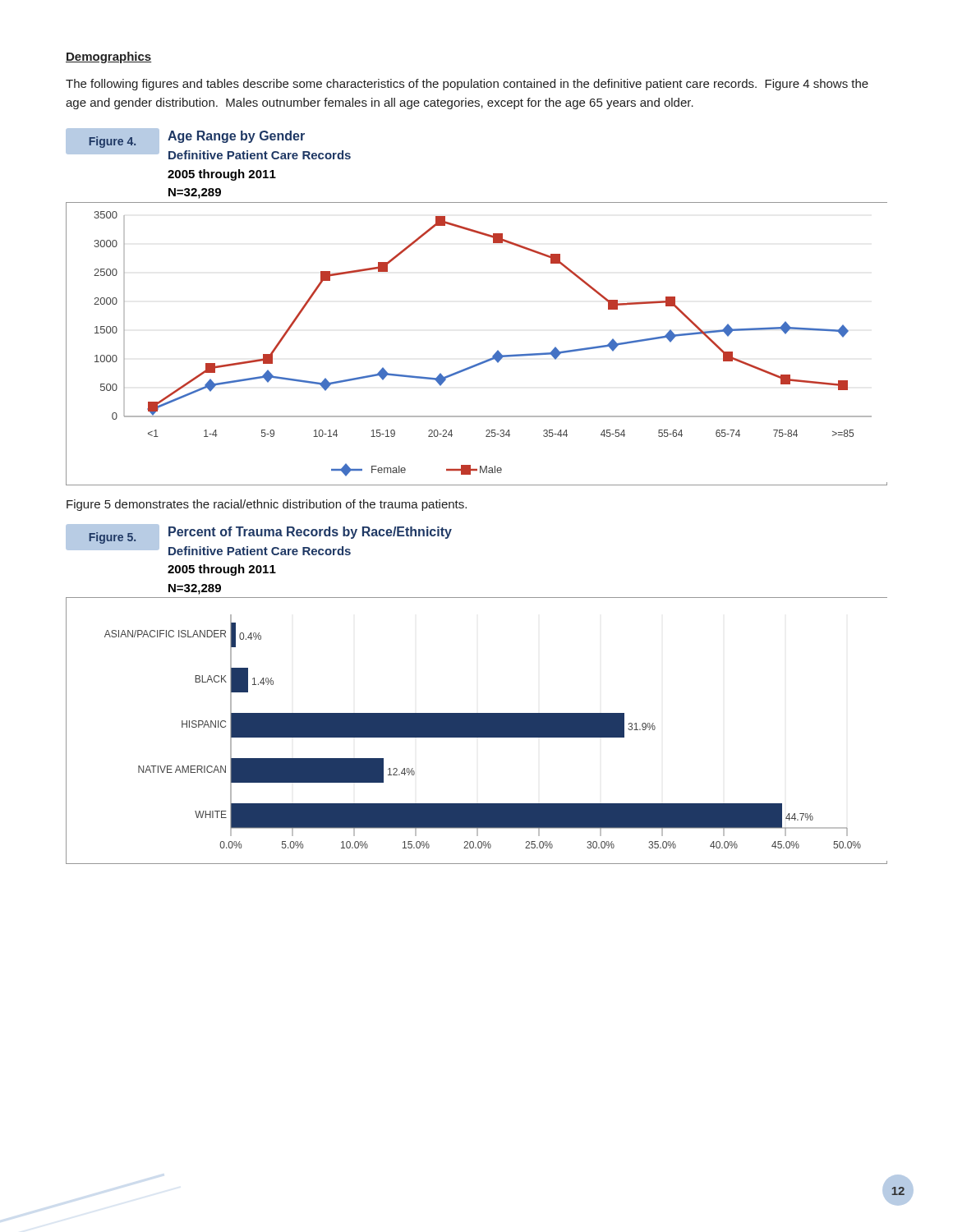Click on the caption that says "Figure 5. Percent of Trauma"
The height and width of the screenshot is (1232, 953).
click(259, 560)
